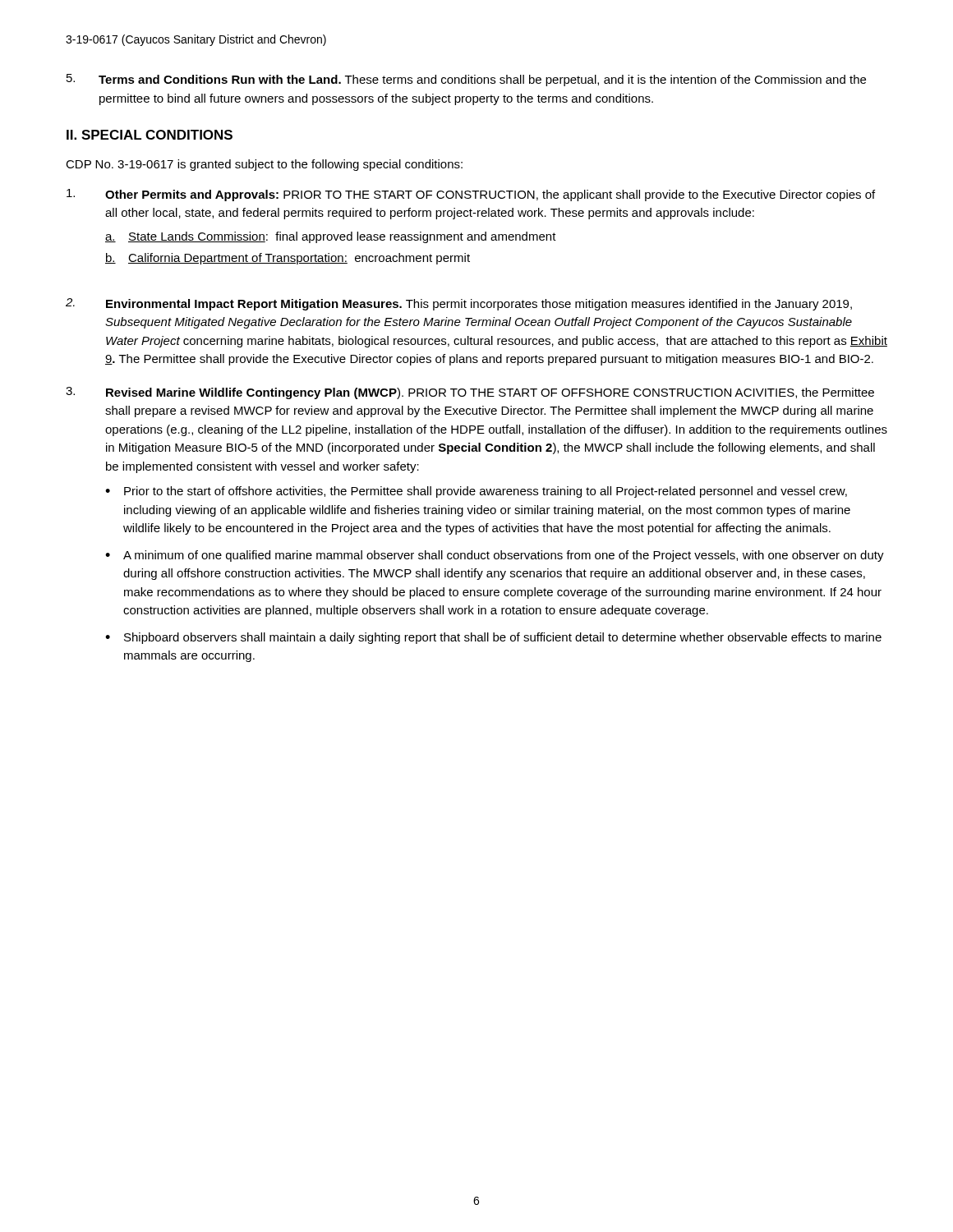
Task: Locate the list item that says "3. Revised Marine"
Action: pos(476,530)
